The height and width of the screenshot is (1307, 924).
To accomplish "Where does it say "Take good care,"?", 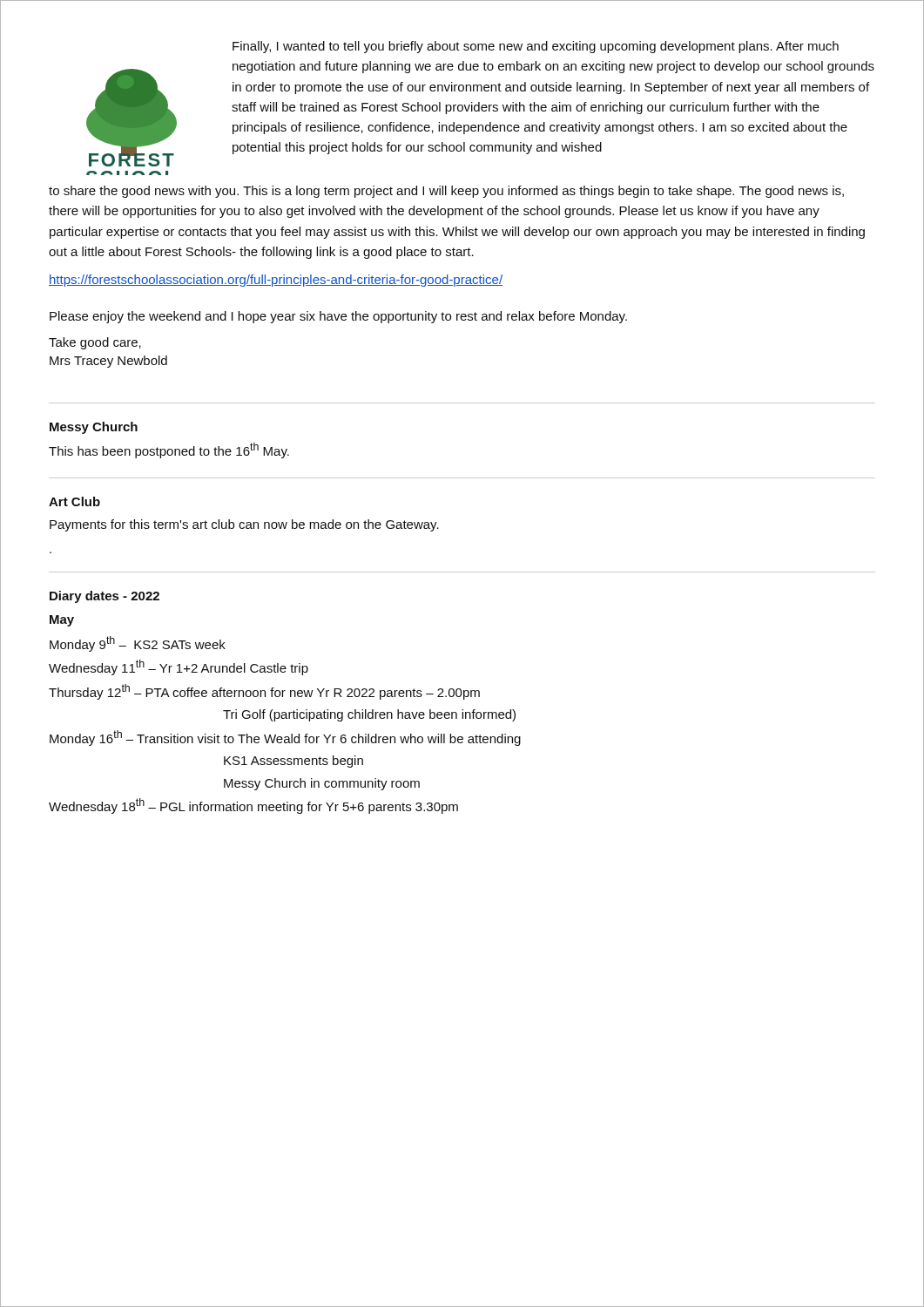I will [95, 342].
